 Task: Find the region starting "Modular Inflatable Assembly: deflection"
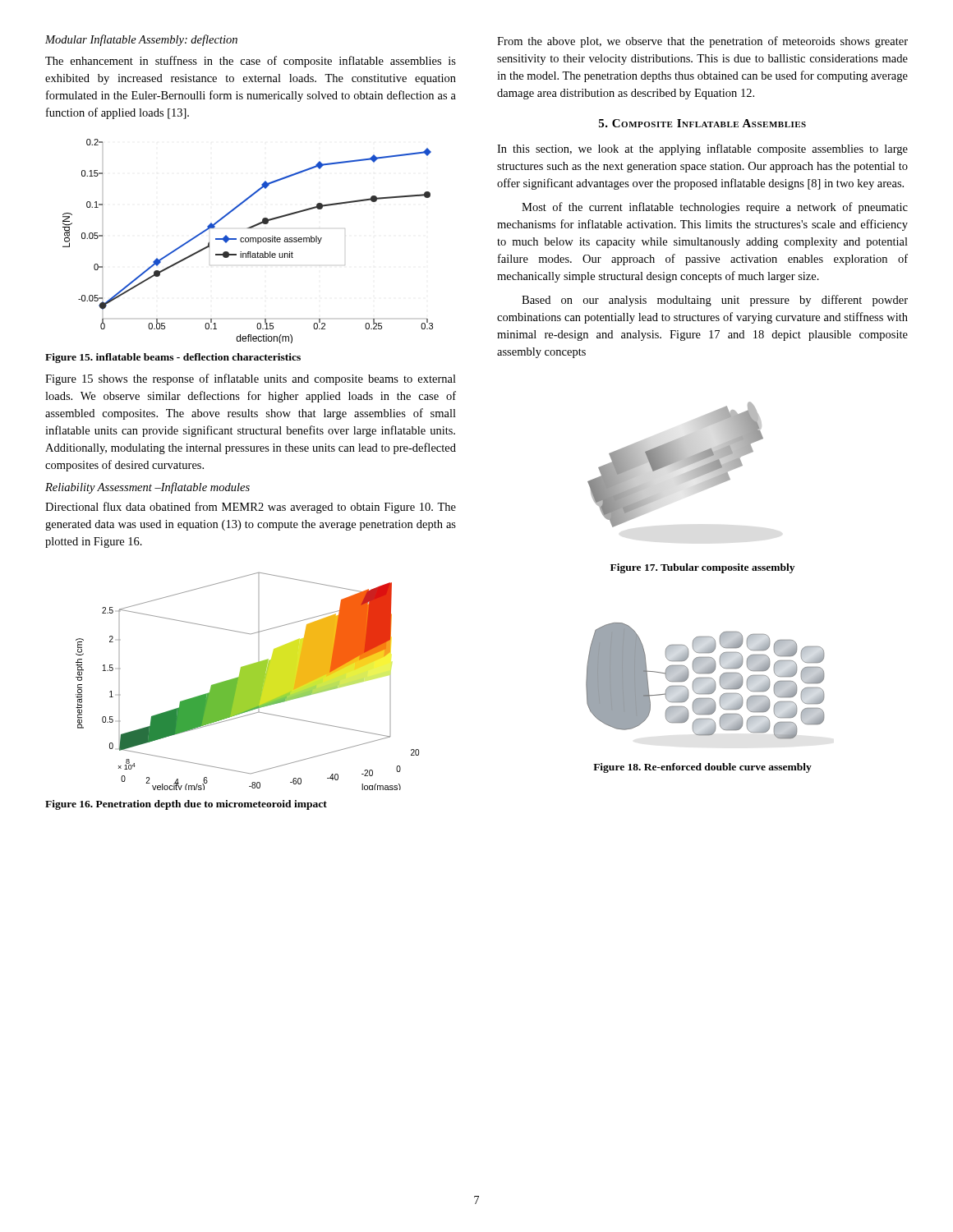click(x=142, y=39)
